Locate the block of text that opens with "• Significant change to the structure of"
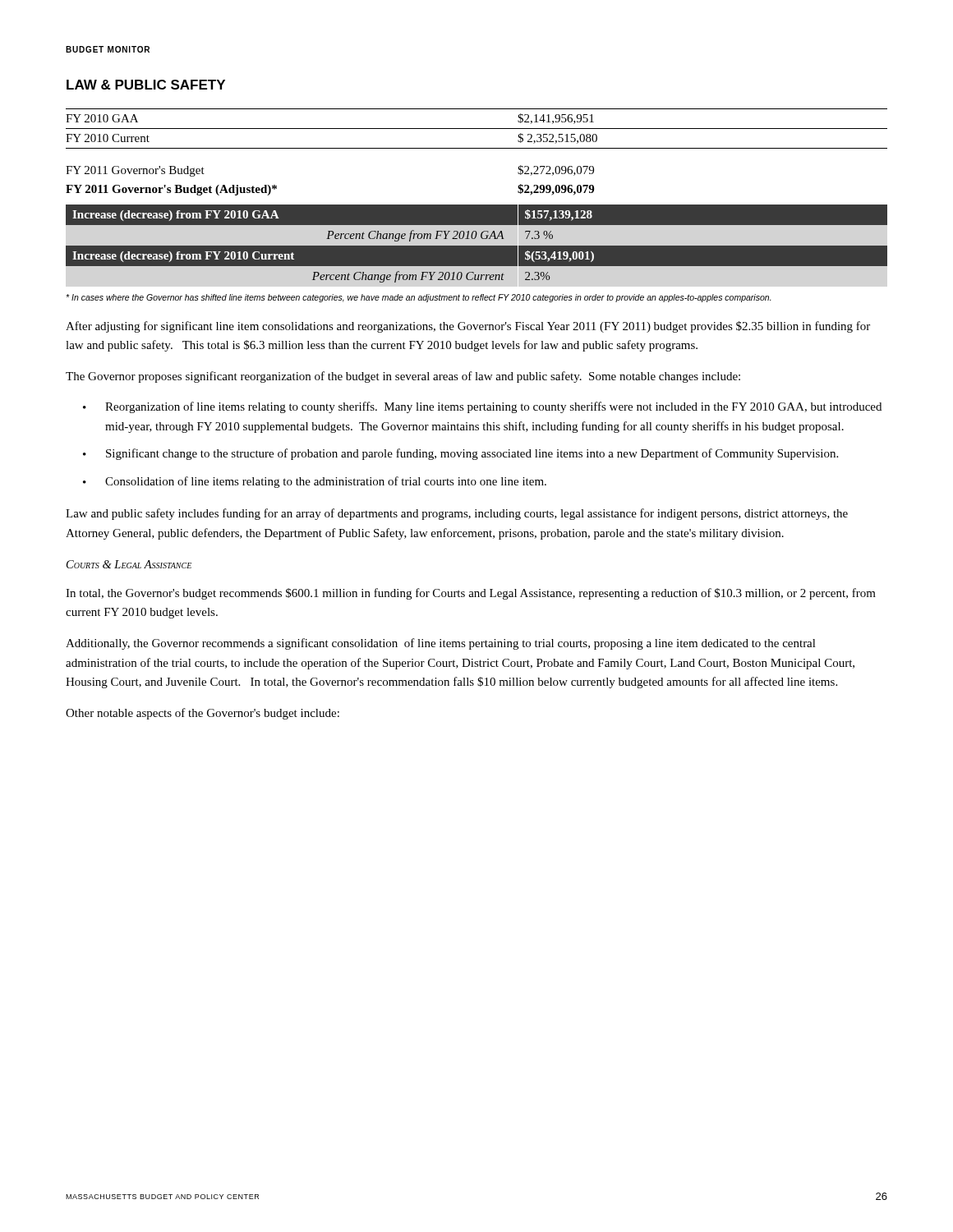This screenshot has width=953, height=1232. click(x=485, y=454)
